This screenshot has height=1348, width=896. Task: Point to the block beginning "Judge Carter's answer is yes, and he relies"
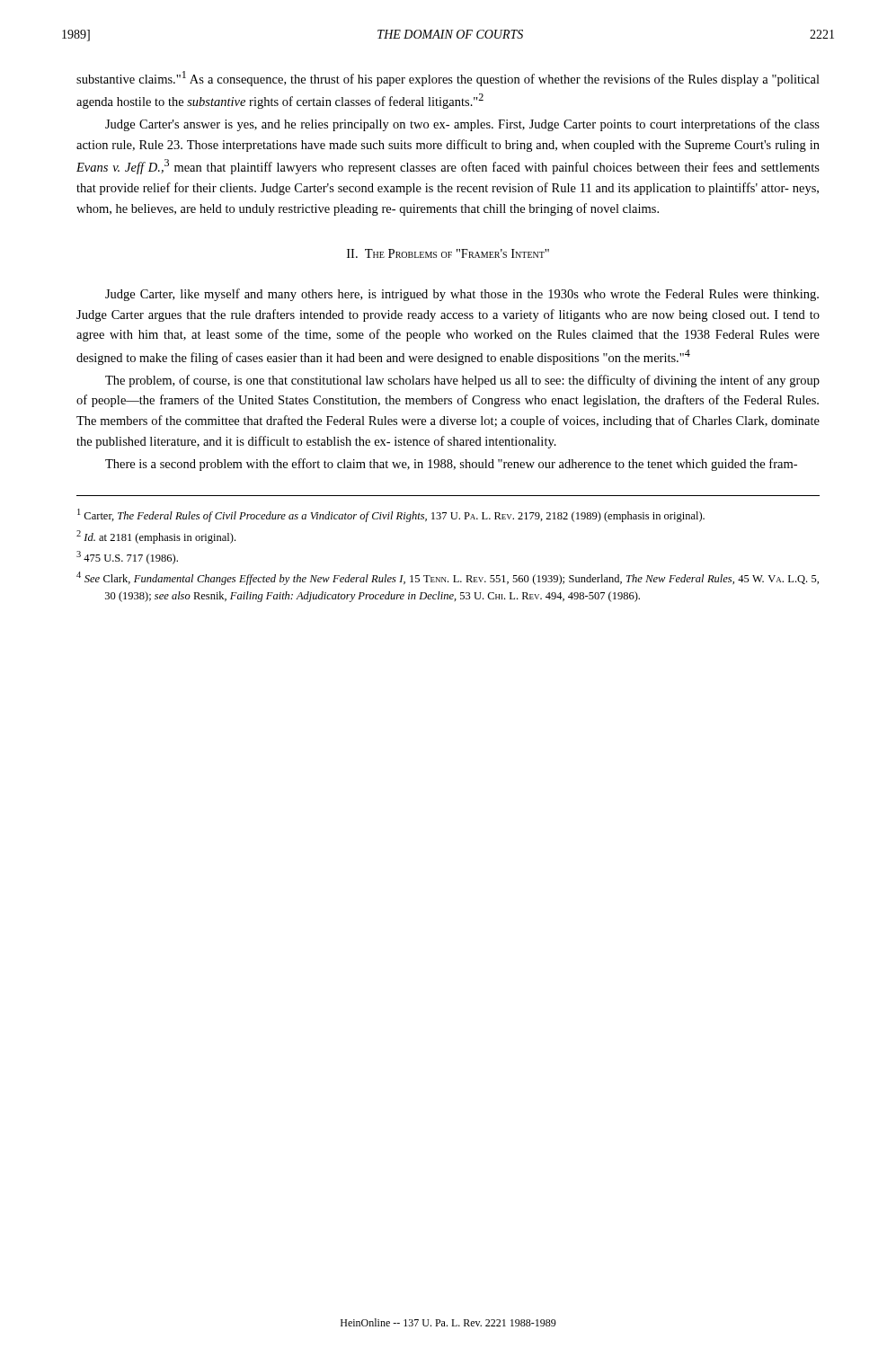(x=448, y=166)
